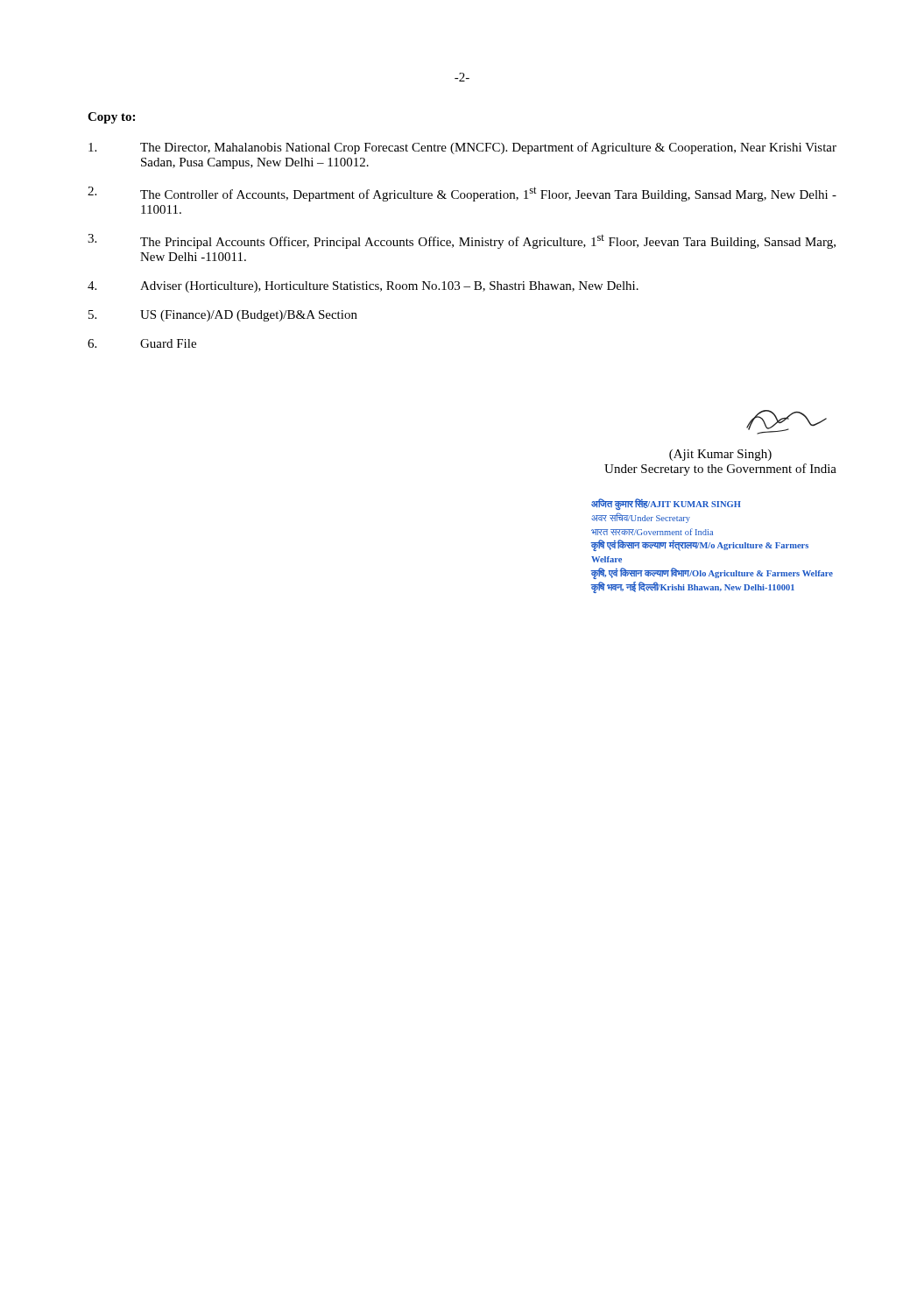The height and width of the screenshot is (1314, 924).
Task: Find the section header that reads "Copy to:"
Action: (112, 116)
